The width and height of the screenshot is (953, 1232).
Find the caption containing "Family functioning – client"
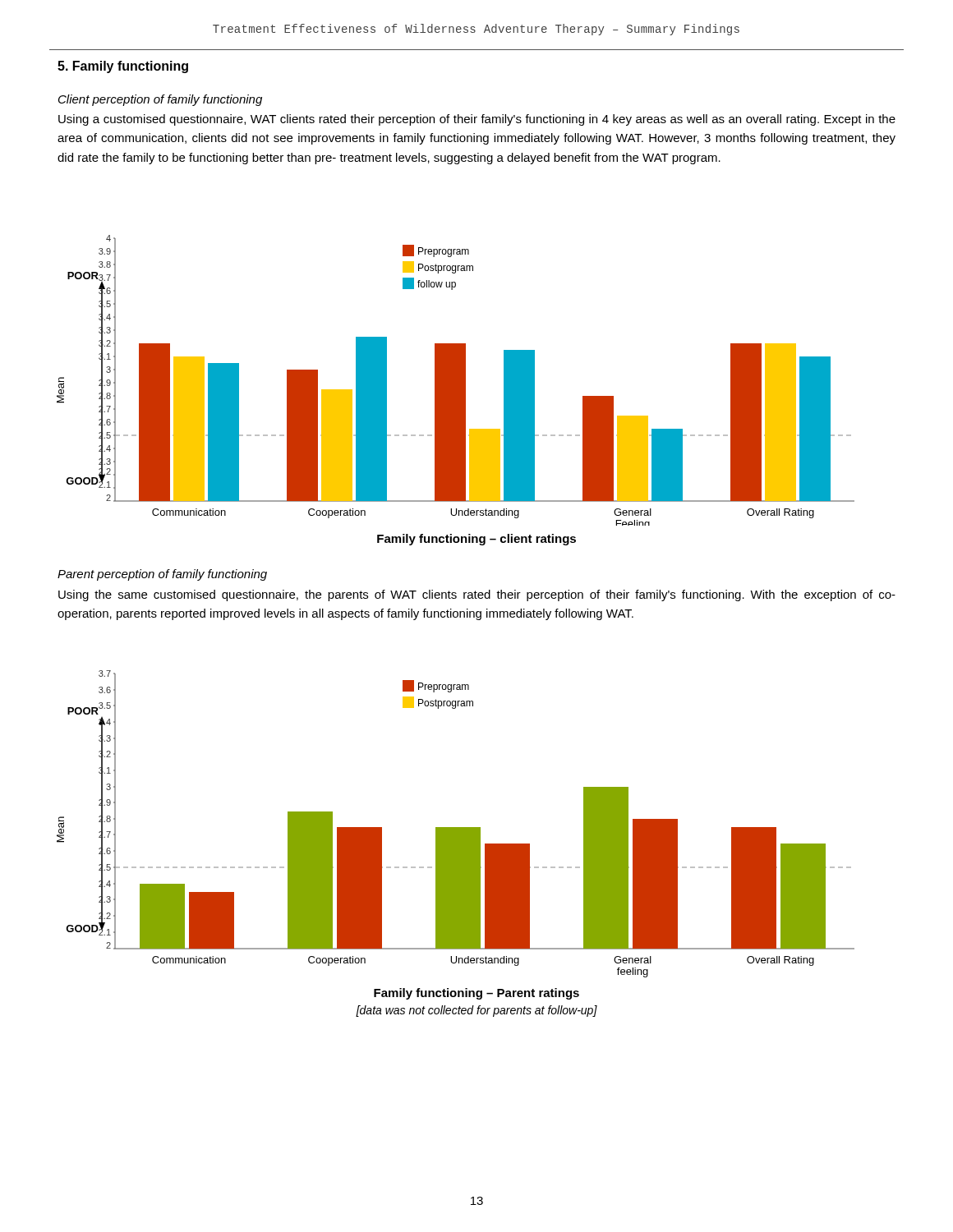coord(476,538)
